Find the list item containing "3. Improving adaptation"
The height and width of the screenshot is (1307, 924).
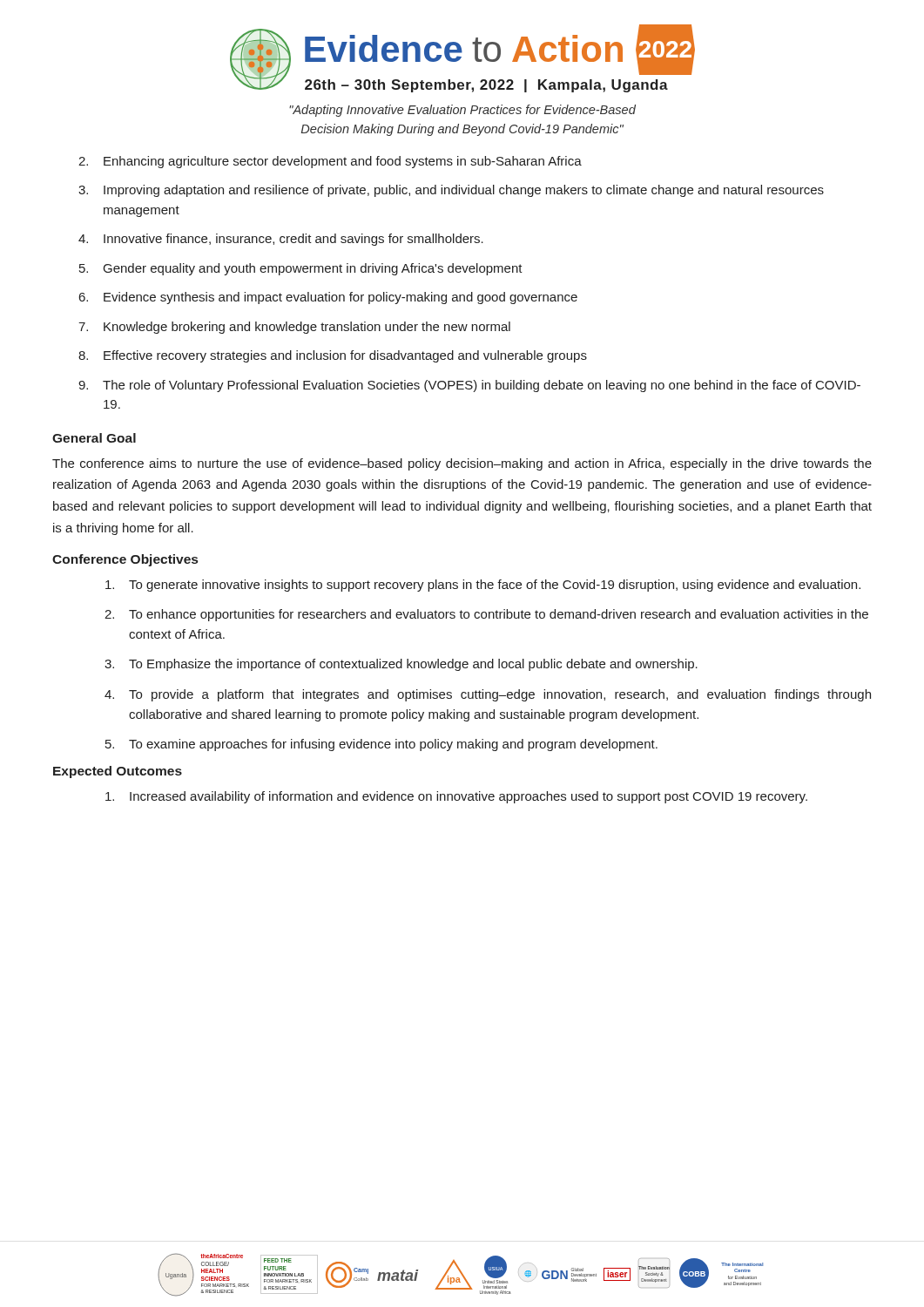tap(475, 200)
